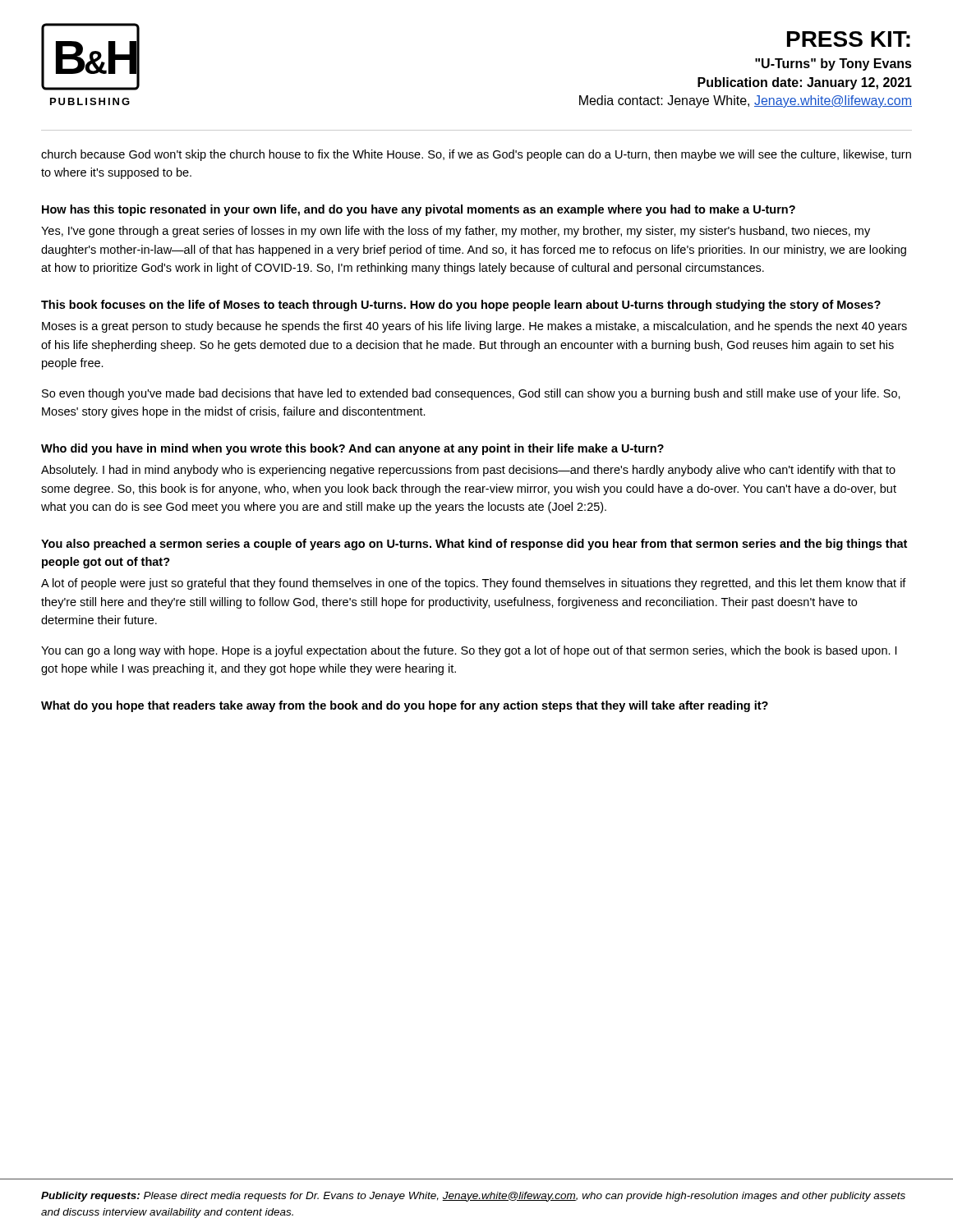Click the passage that begins "You can go a long way"
Screen dimensions: 1232x953
476,660
